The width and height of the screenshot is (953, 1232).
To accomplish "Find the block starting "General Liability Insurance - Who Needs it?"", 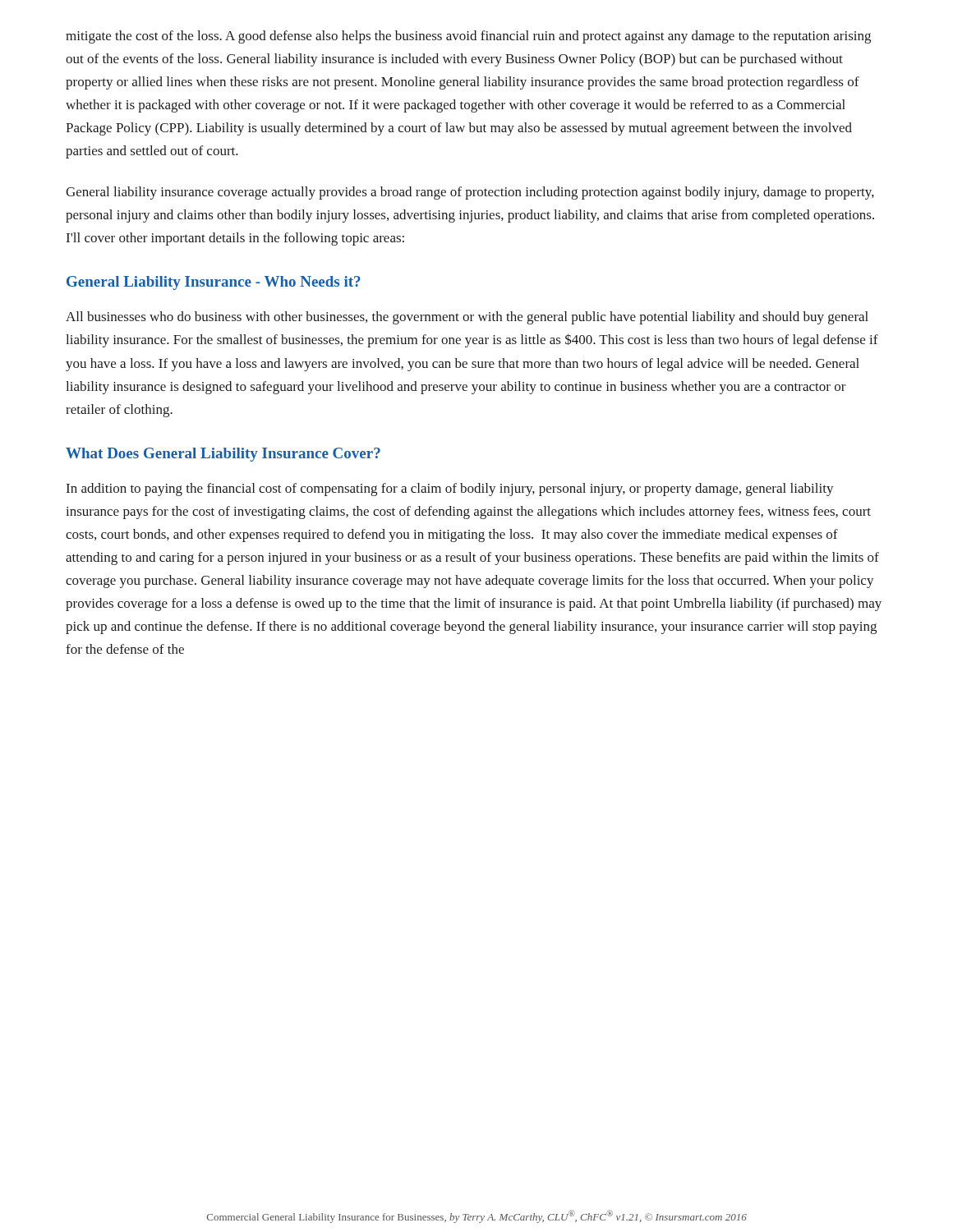I will click(x=213, y=282).
